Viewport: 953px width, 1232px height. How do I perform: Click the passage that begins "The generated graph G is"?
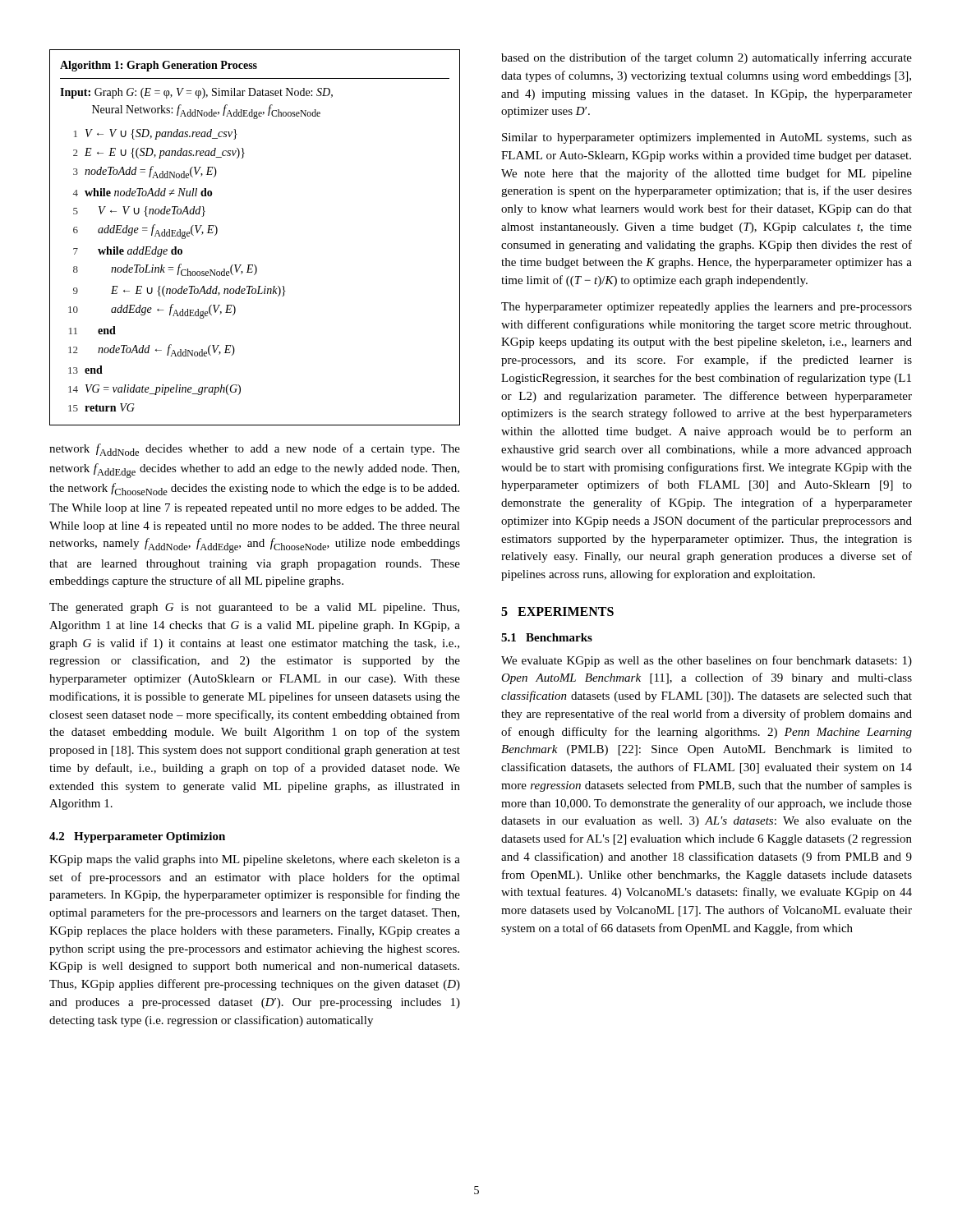point(255,706)
